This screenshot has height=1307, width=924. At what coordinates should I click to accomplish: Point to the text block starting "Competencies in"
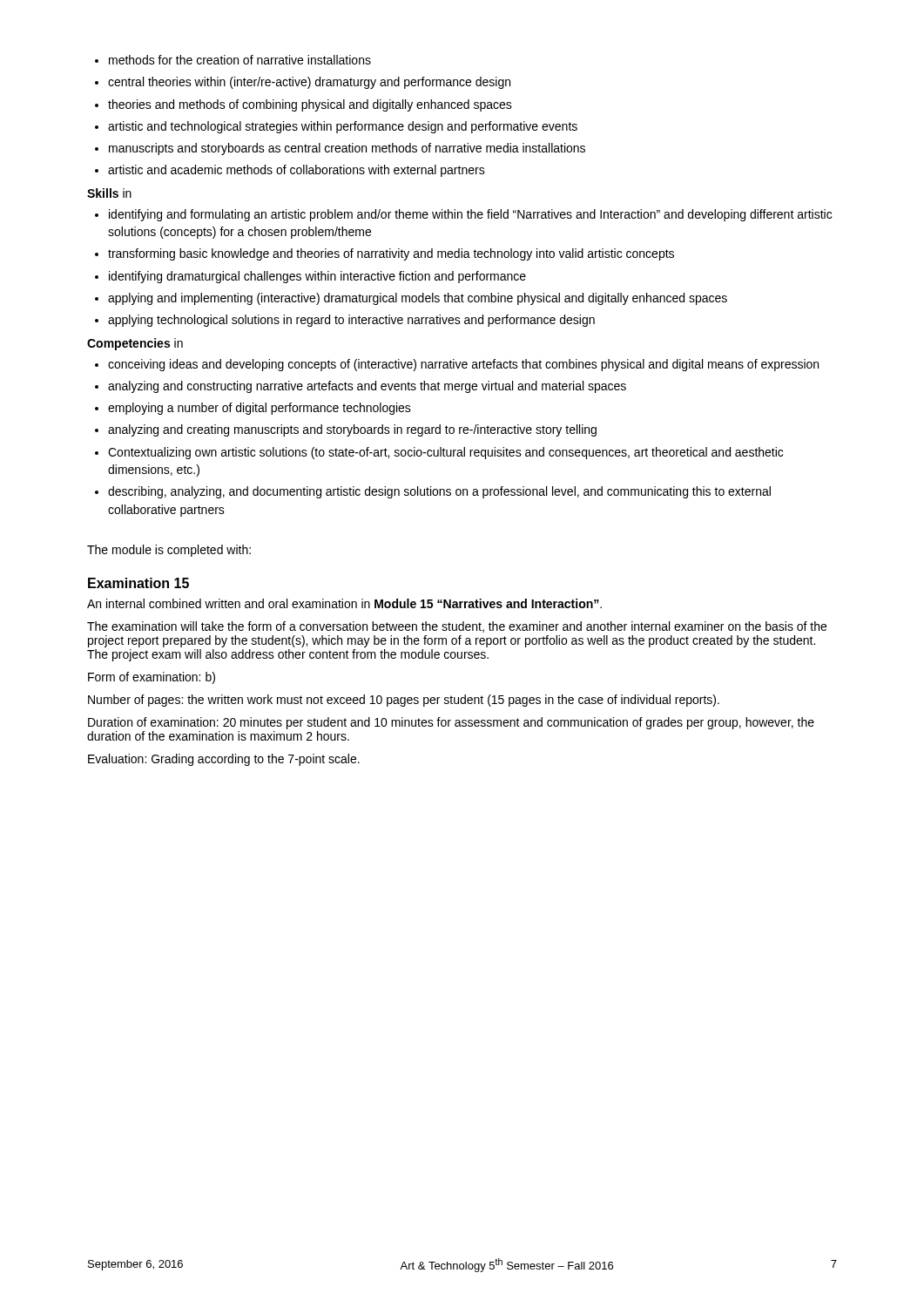pos(135,343)
